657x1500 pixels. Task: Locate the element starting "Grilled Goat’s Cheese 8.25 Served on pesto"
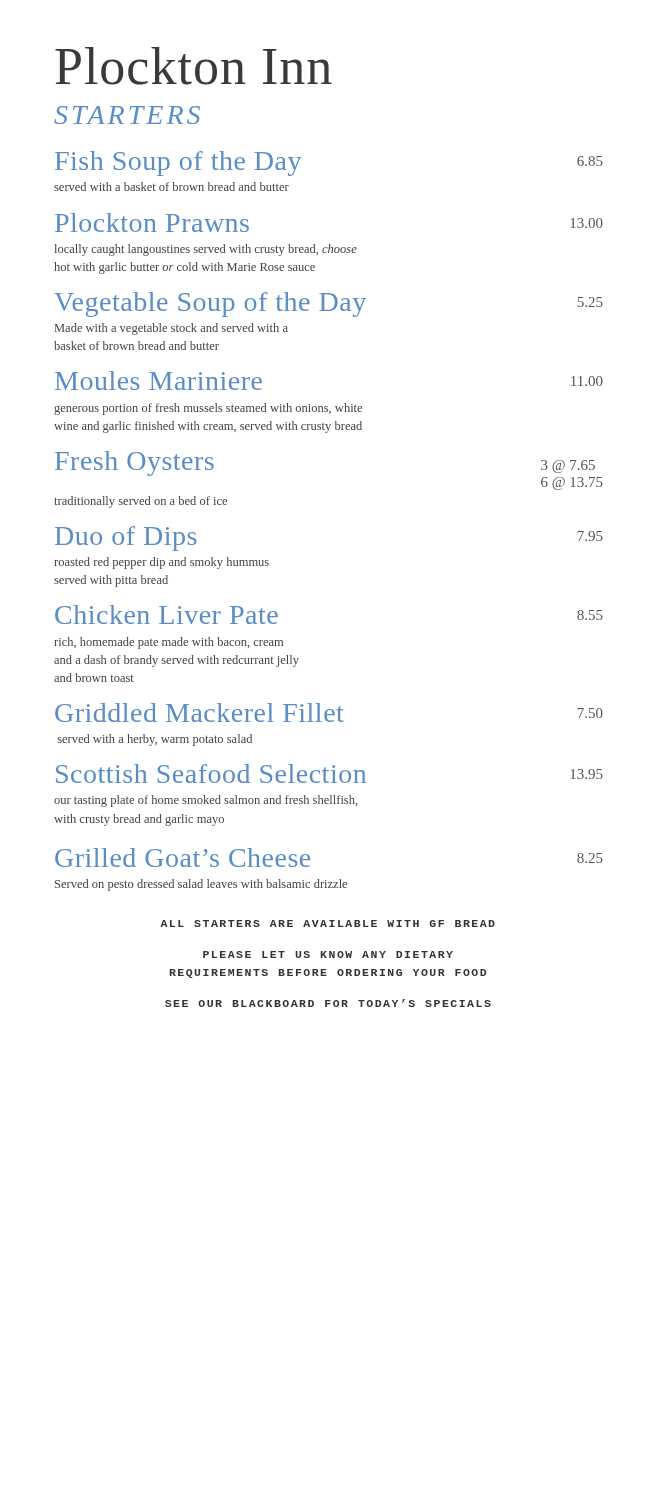point(188,856)
